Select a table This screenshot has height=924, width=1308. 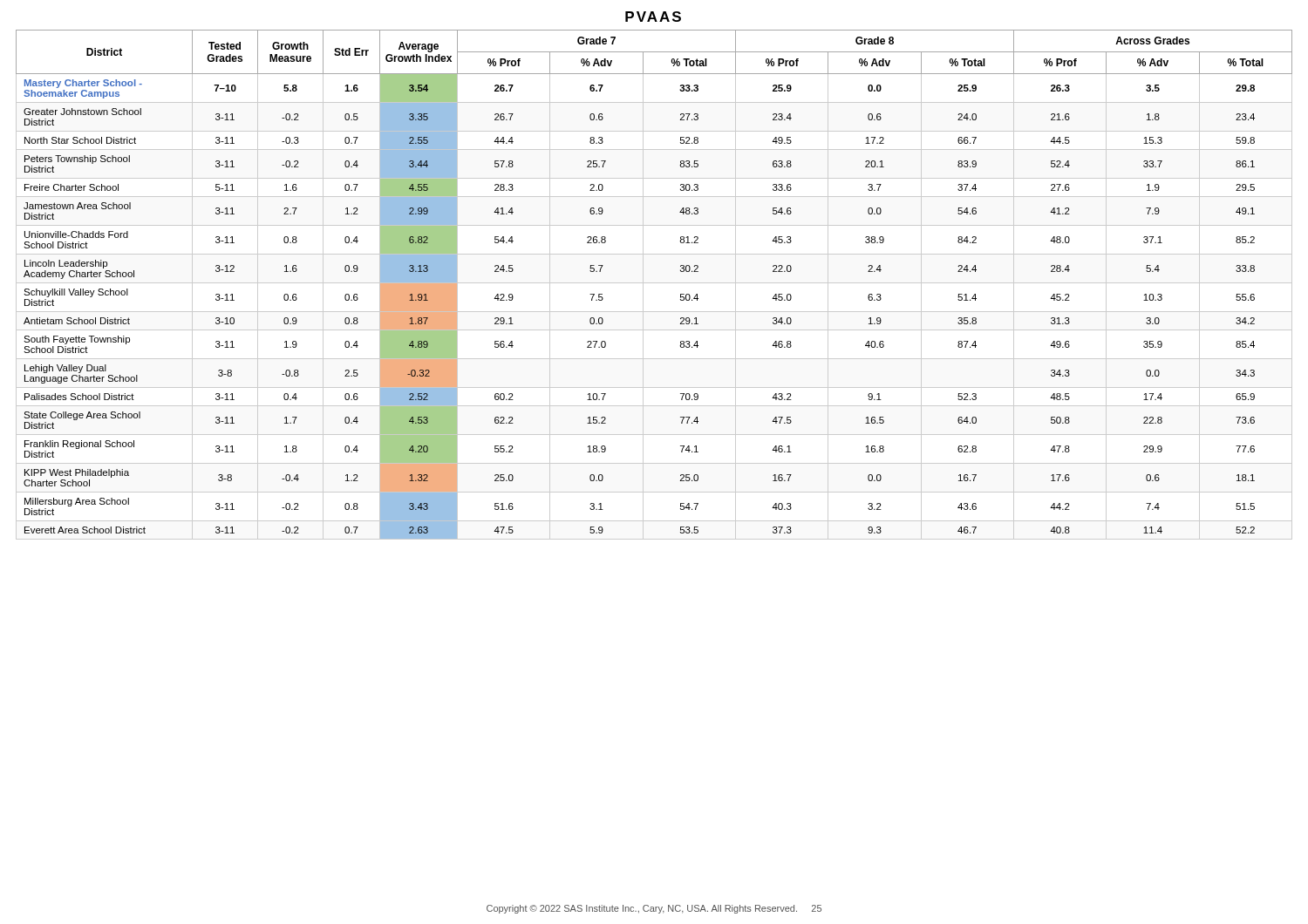point(654,285)
